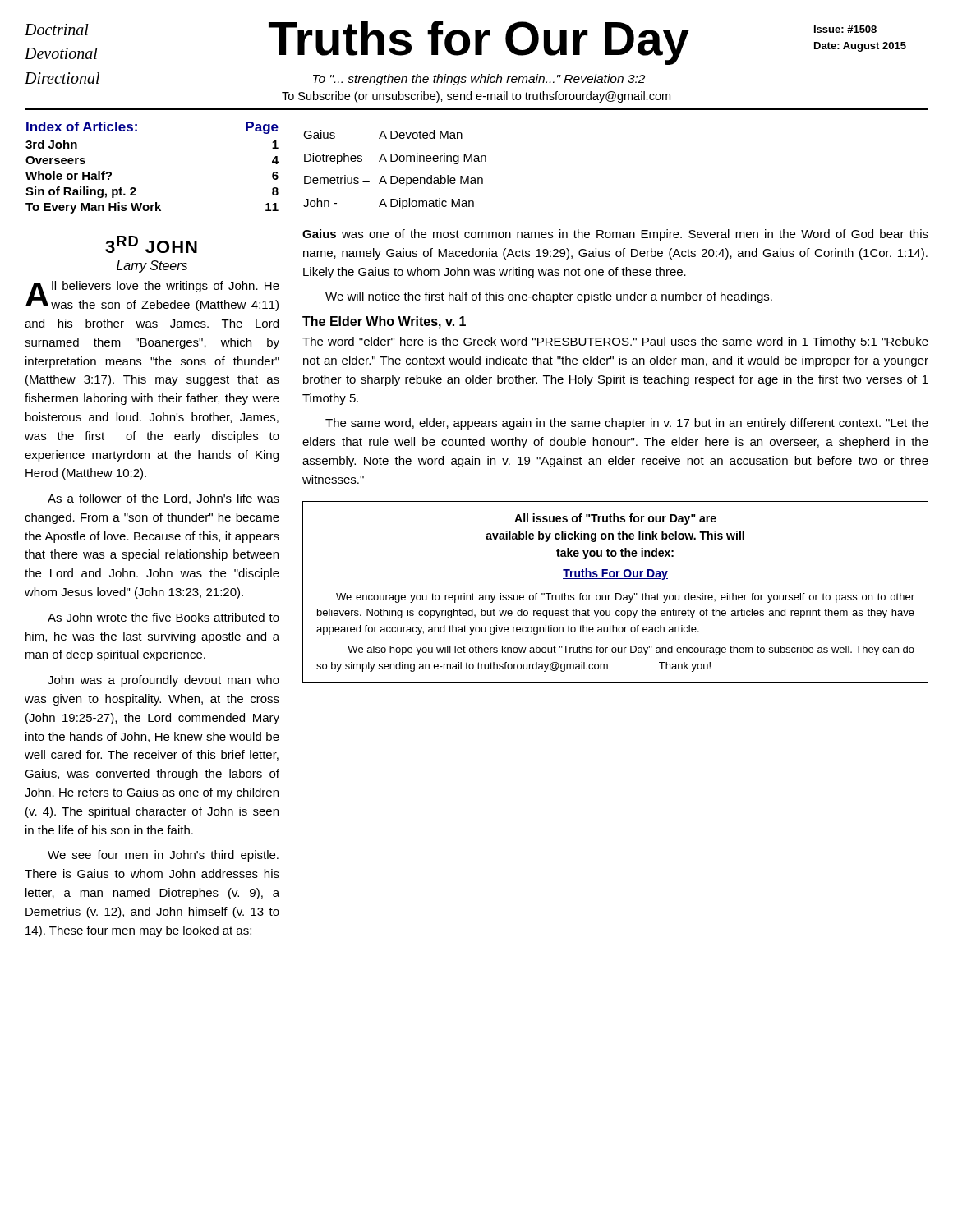Select the text block containing "As John wrote the five"
Image resolution: width=953 pixels, height=1232 pixels.
(x=152, y=636)
